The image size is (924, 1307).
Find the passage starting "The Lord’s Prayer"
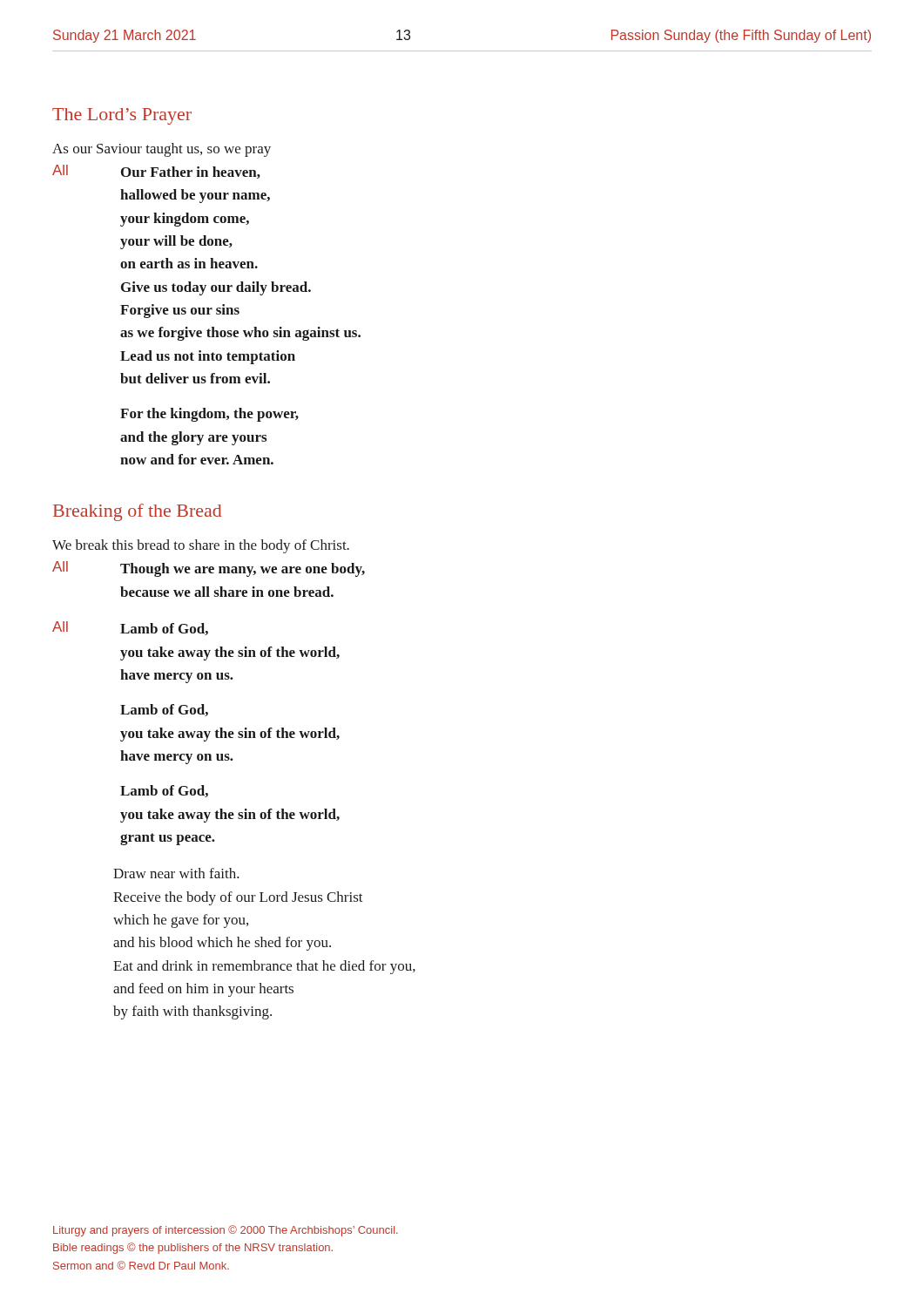click(x=122, y=116)
